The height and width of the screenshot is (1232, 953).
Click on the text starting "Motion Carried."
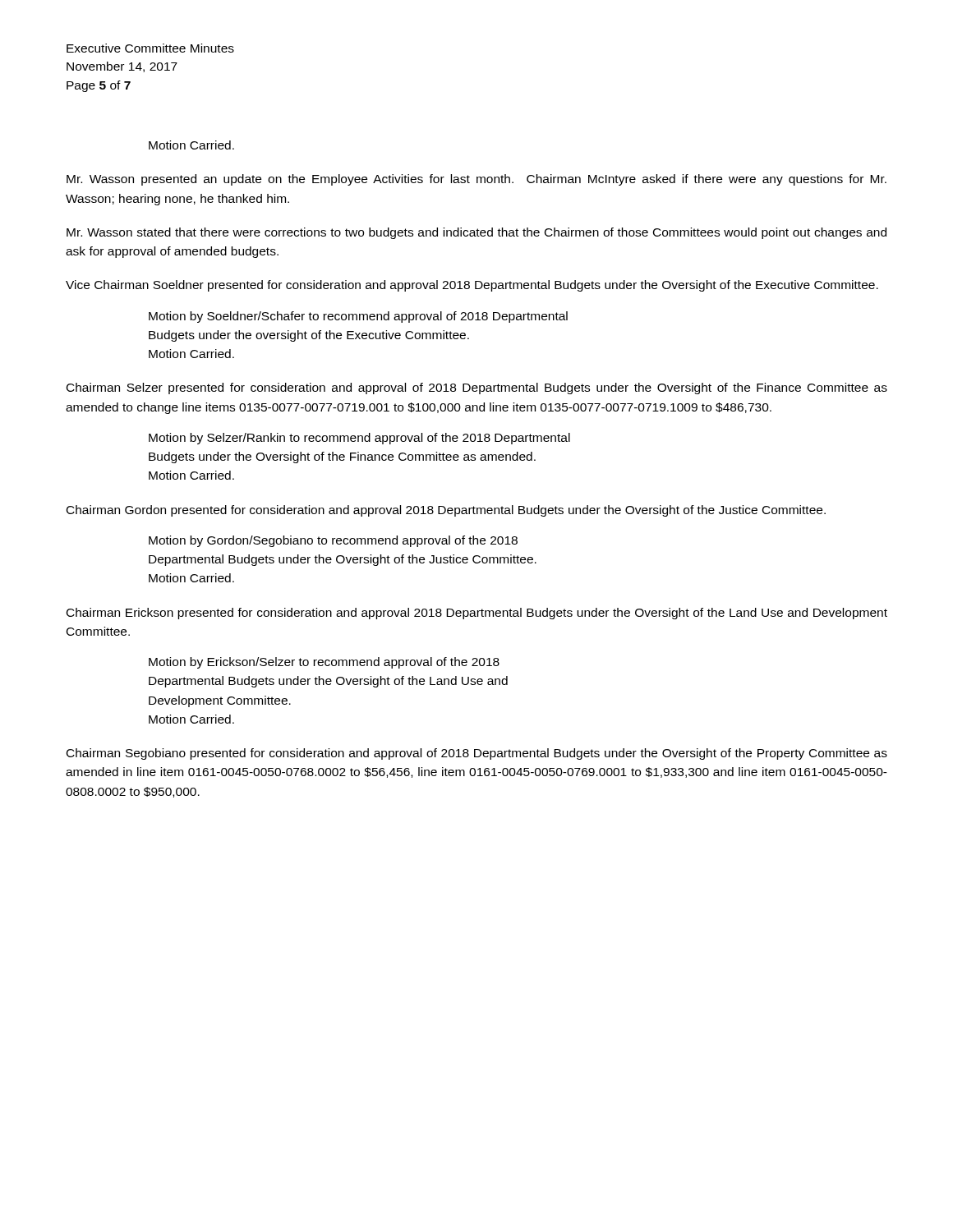click(x=191, y=145)
